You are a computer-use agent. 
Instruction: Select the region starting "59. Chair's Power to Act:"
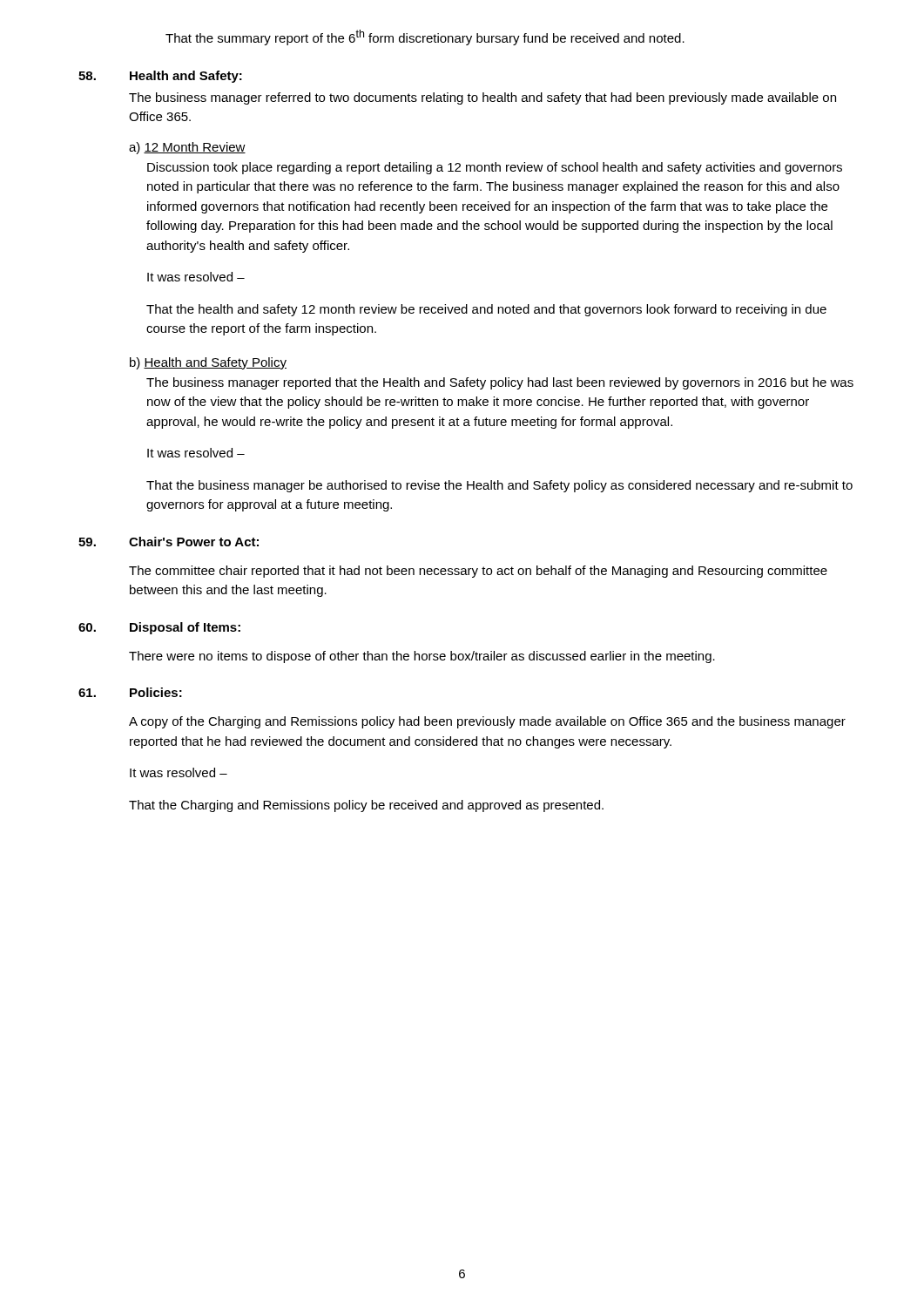click(x=169, y=541)
